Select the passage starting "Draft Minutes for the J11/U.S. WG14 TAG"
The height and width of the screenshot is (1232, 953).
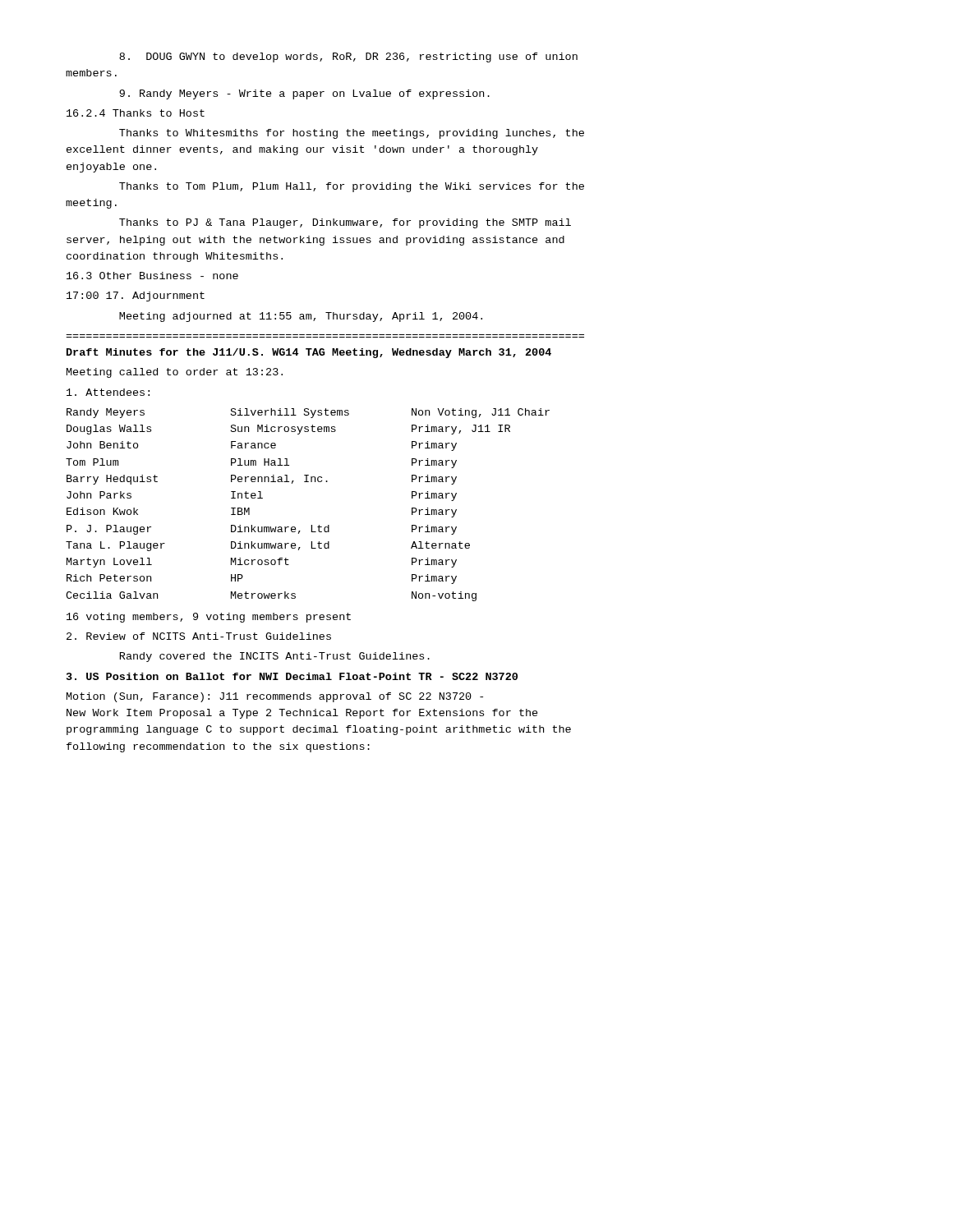click(309, 353)
